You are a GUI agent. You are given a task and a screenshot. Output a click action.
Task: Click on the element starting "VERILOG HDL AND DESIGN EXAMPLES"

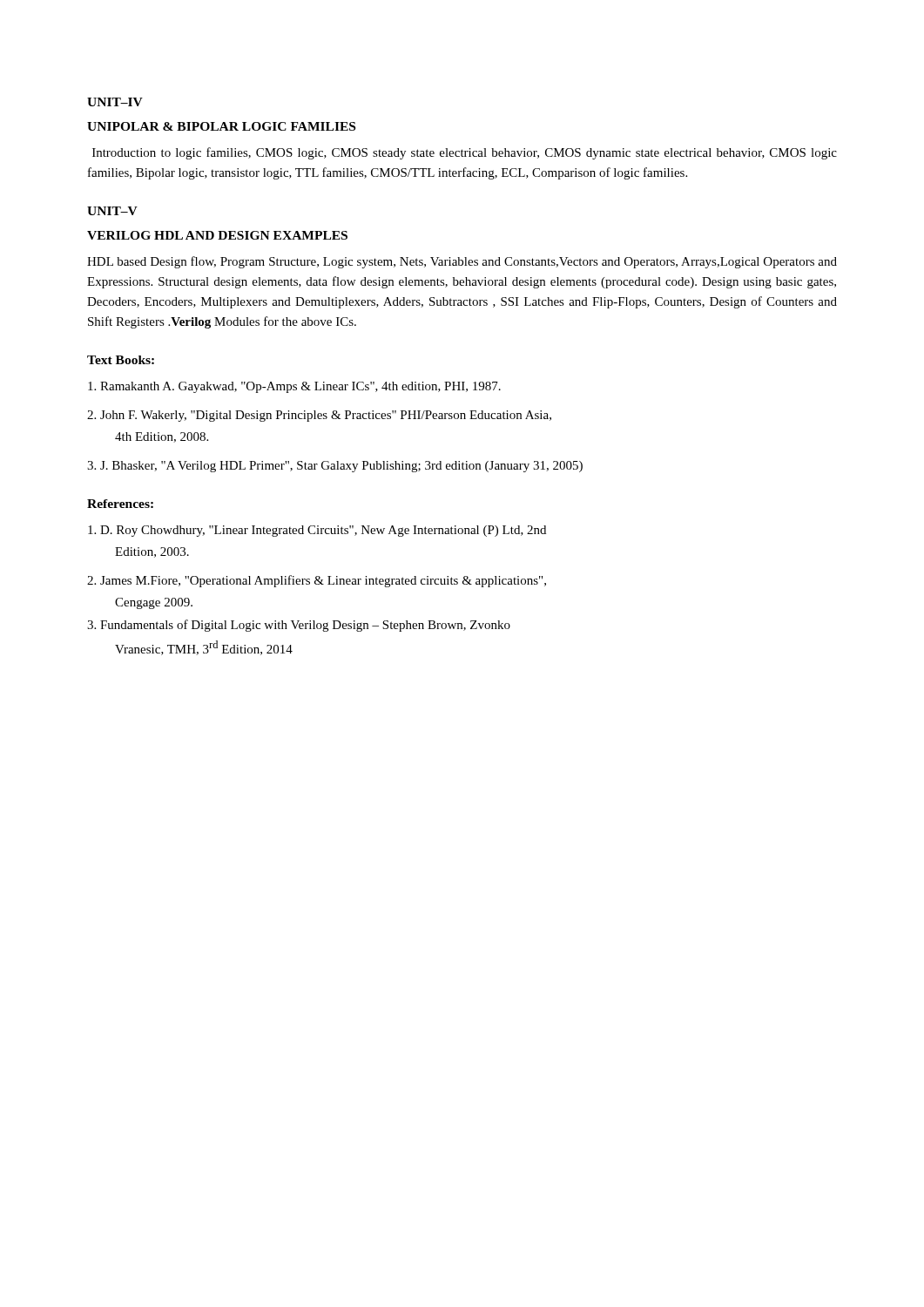click(218, 234)
